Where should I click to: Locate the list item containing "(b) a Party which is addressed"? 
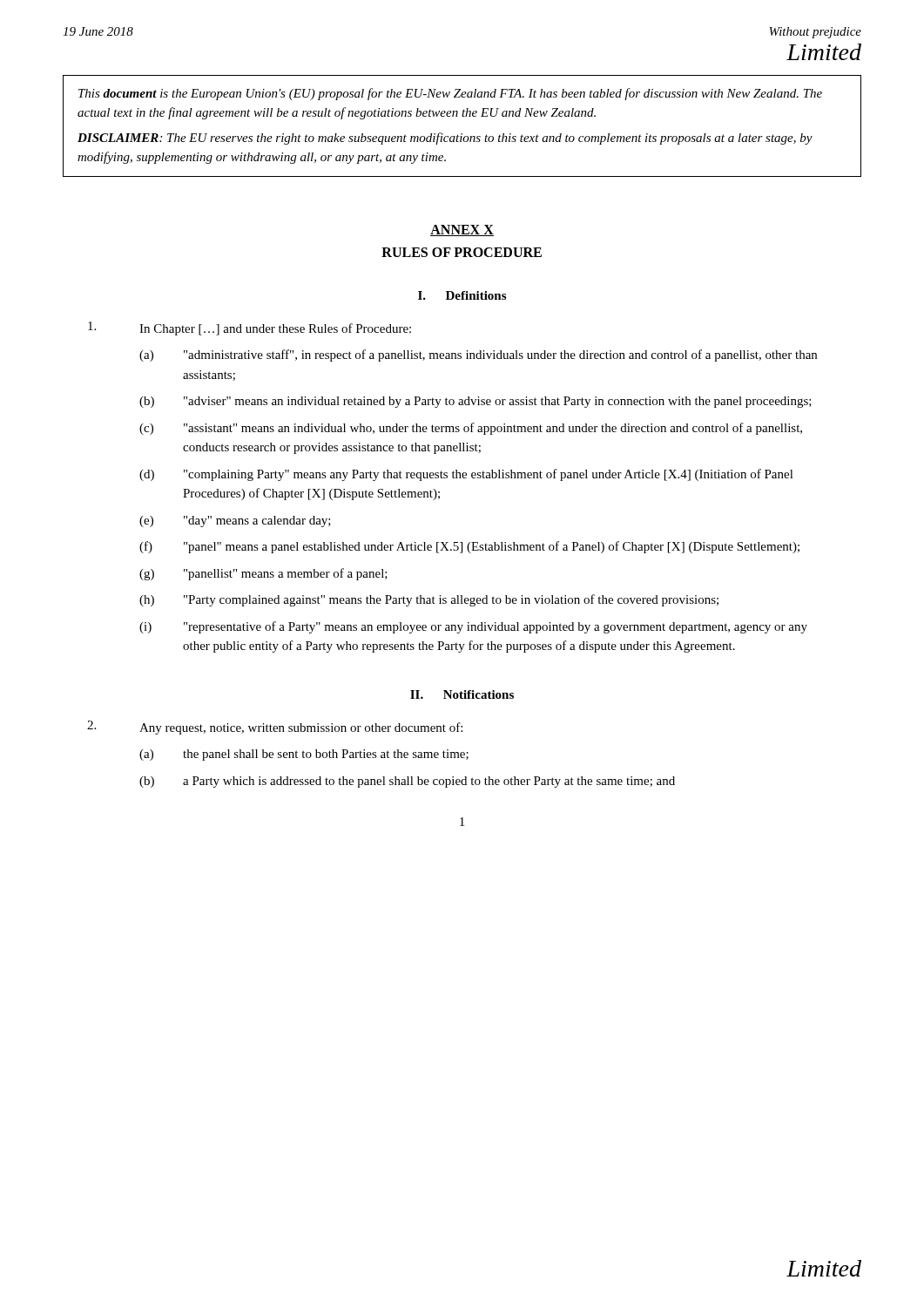coord(488,781)
